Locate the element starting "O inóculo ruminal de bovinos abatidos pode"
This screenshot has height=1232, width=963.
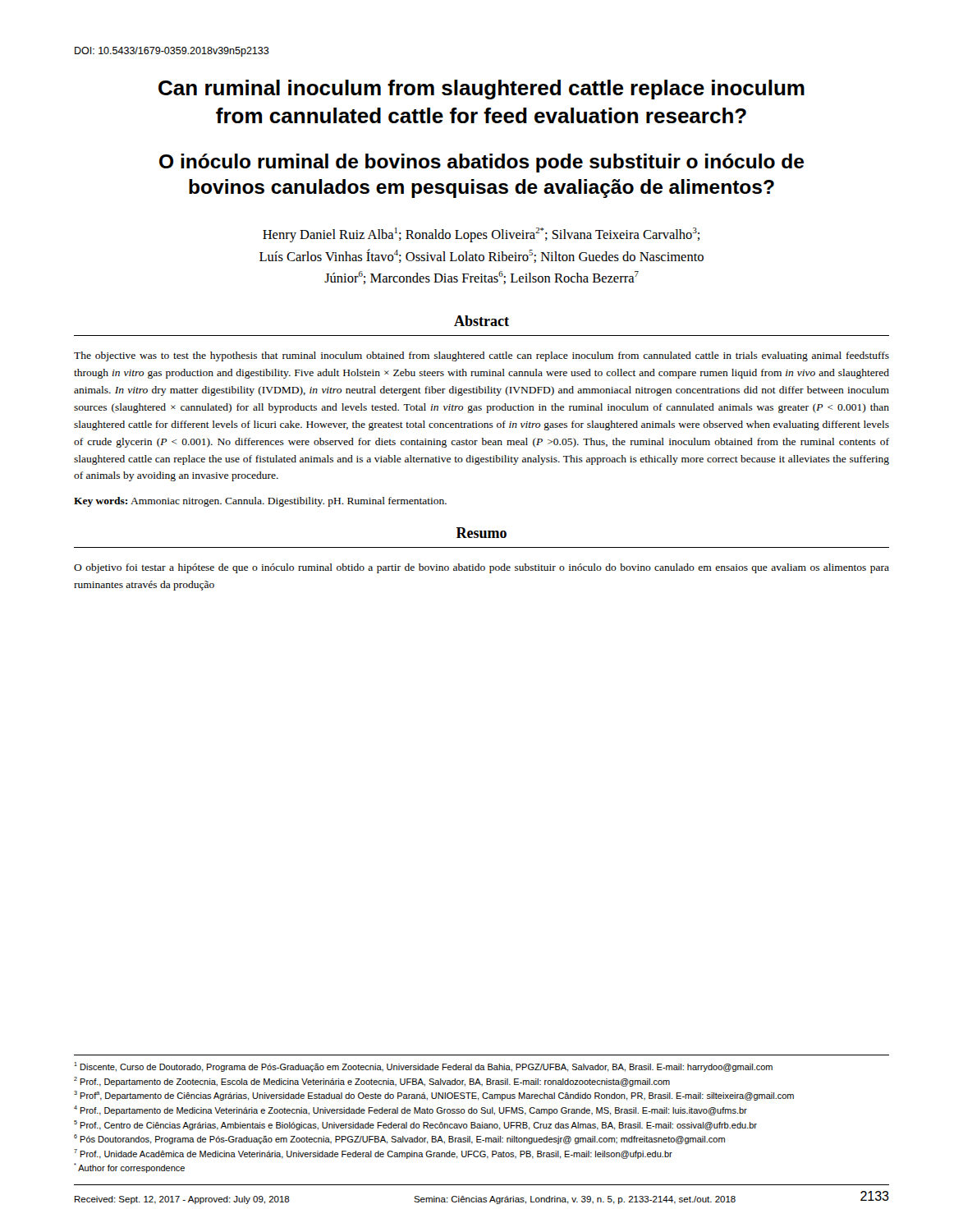click(482, 174)
